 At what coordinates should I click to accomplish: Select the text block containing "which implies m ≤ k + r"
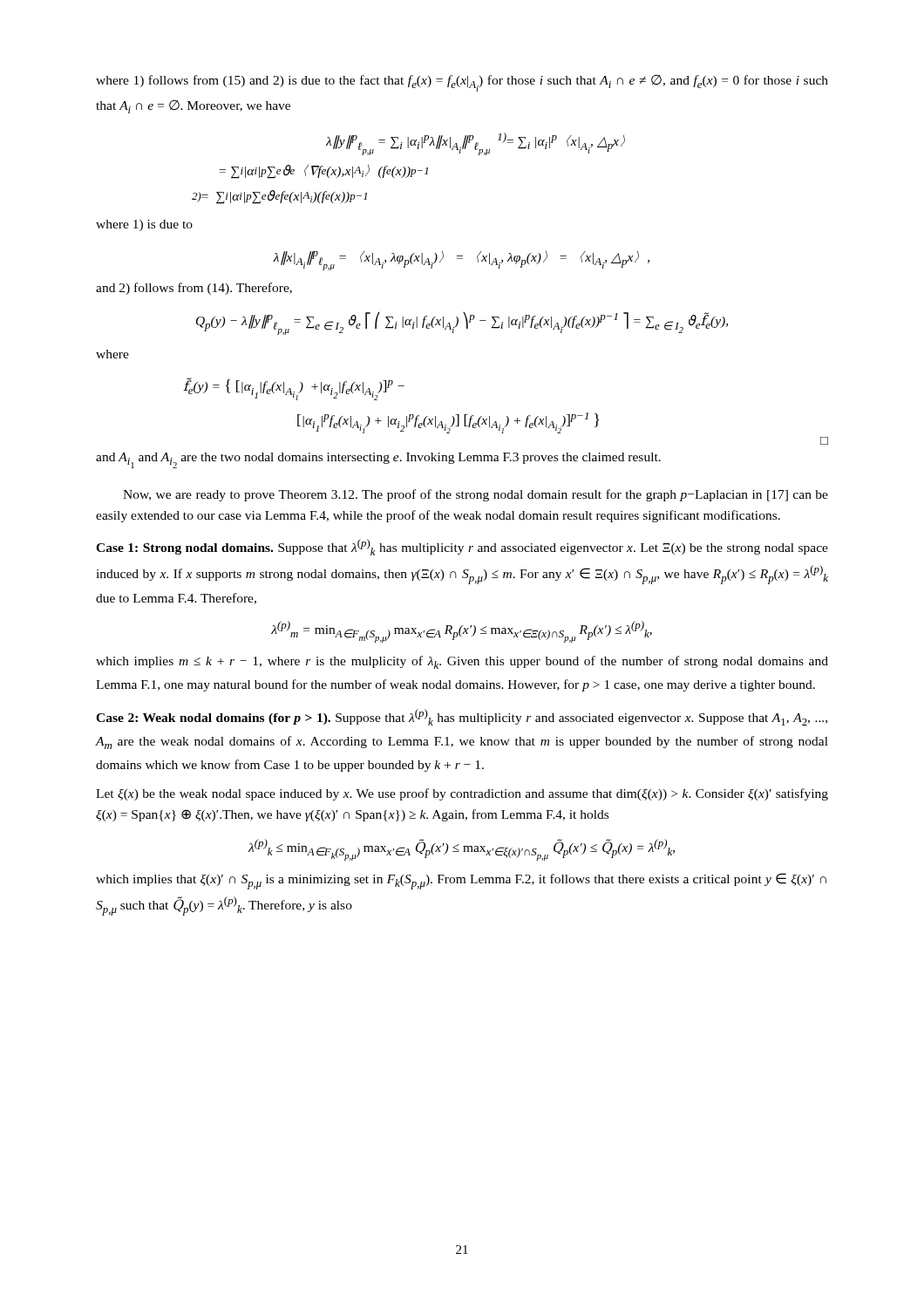click(x=462, y=672)
